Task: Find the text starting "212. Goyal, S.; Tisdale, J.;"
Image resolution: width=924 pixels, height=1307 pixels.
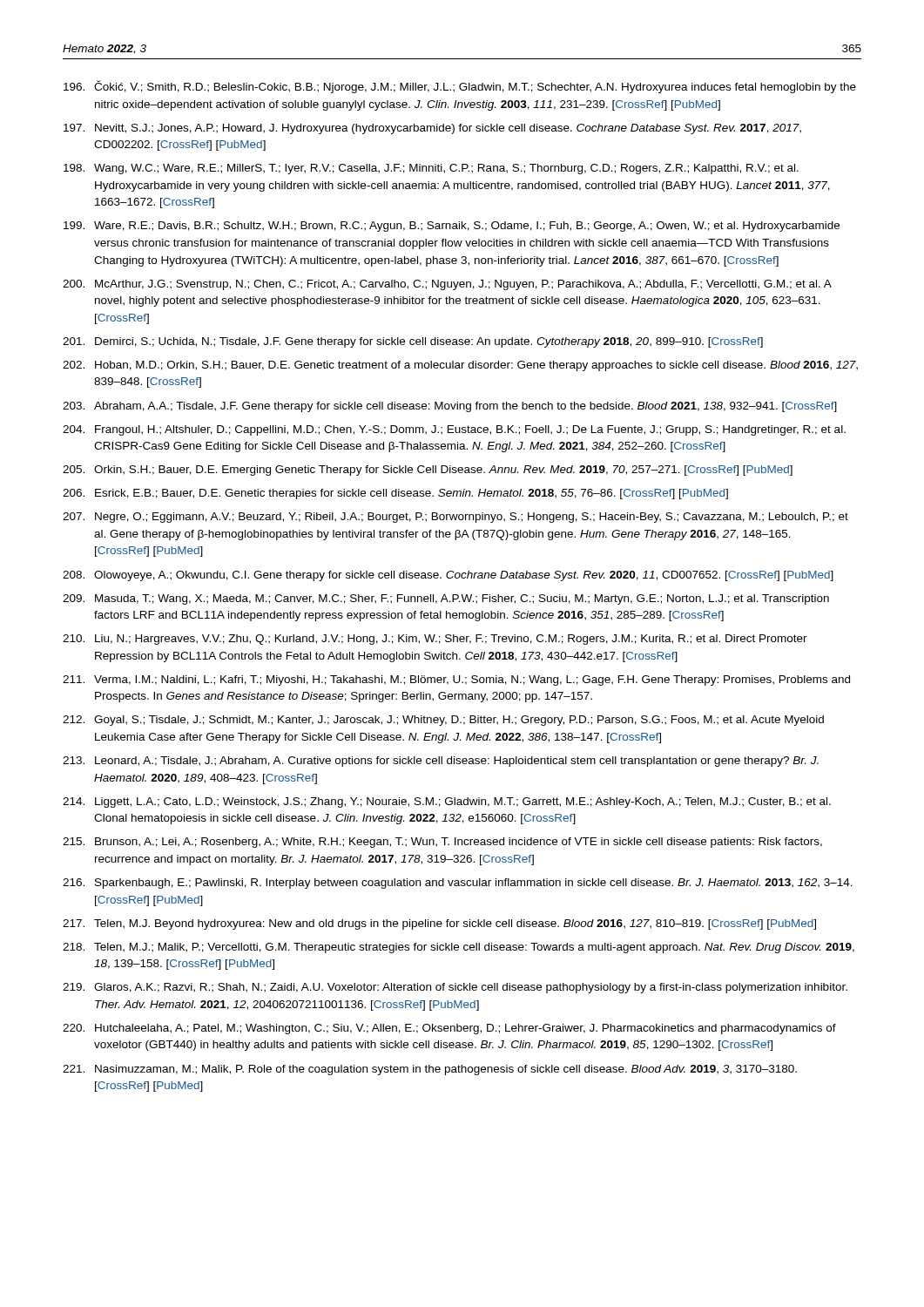Action: 462,728
